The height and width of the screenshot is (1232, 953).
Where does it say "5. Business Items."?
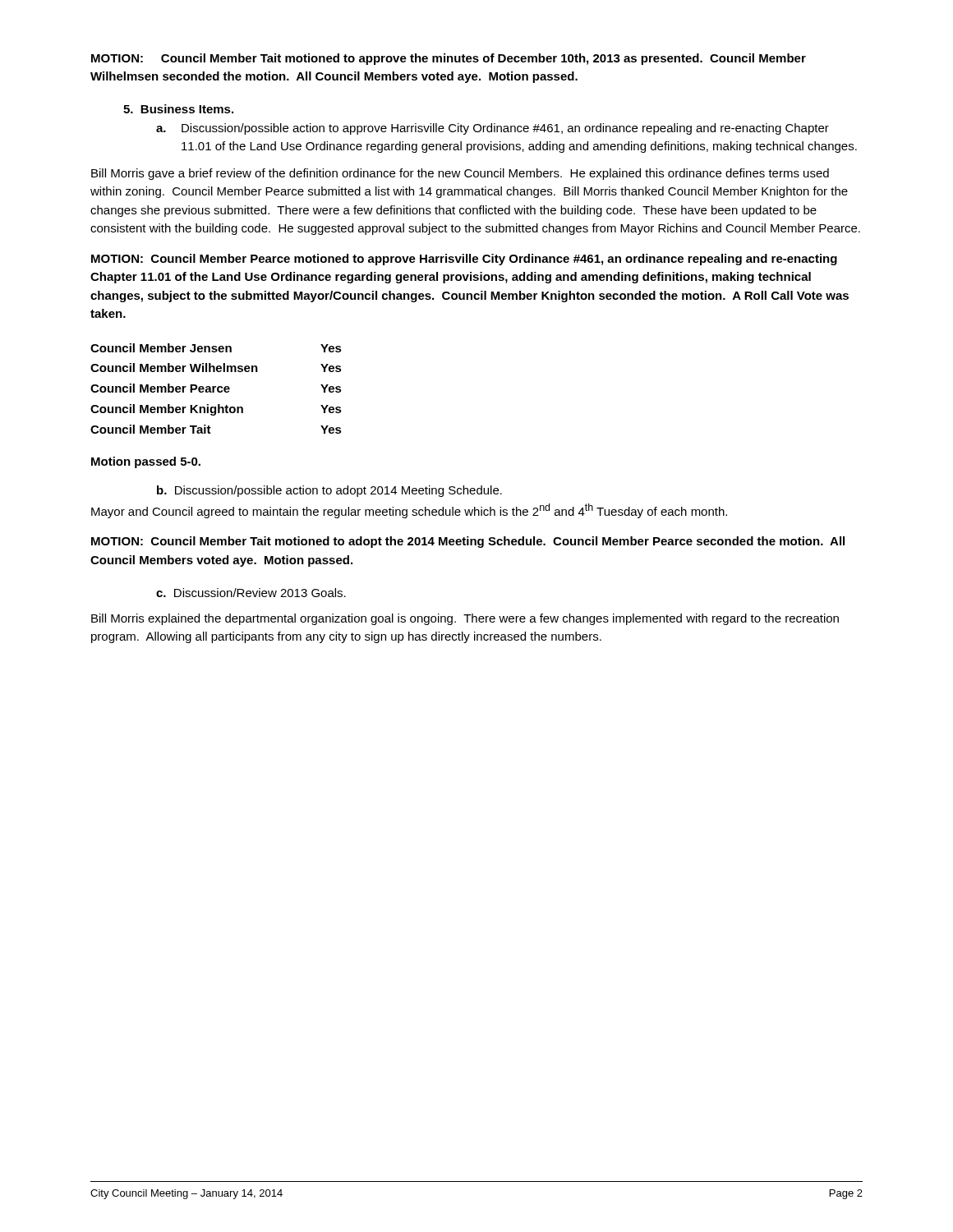pos(179,108)
